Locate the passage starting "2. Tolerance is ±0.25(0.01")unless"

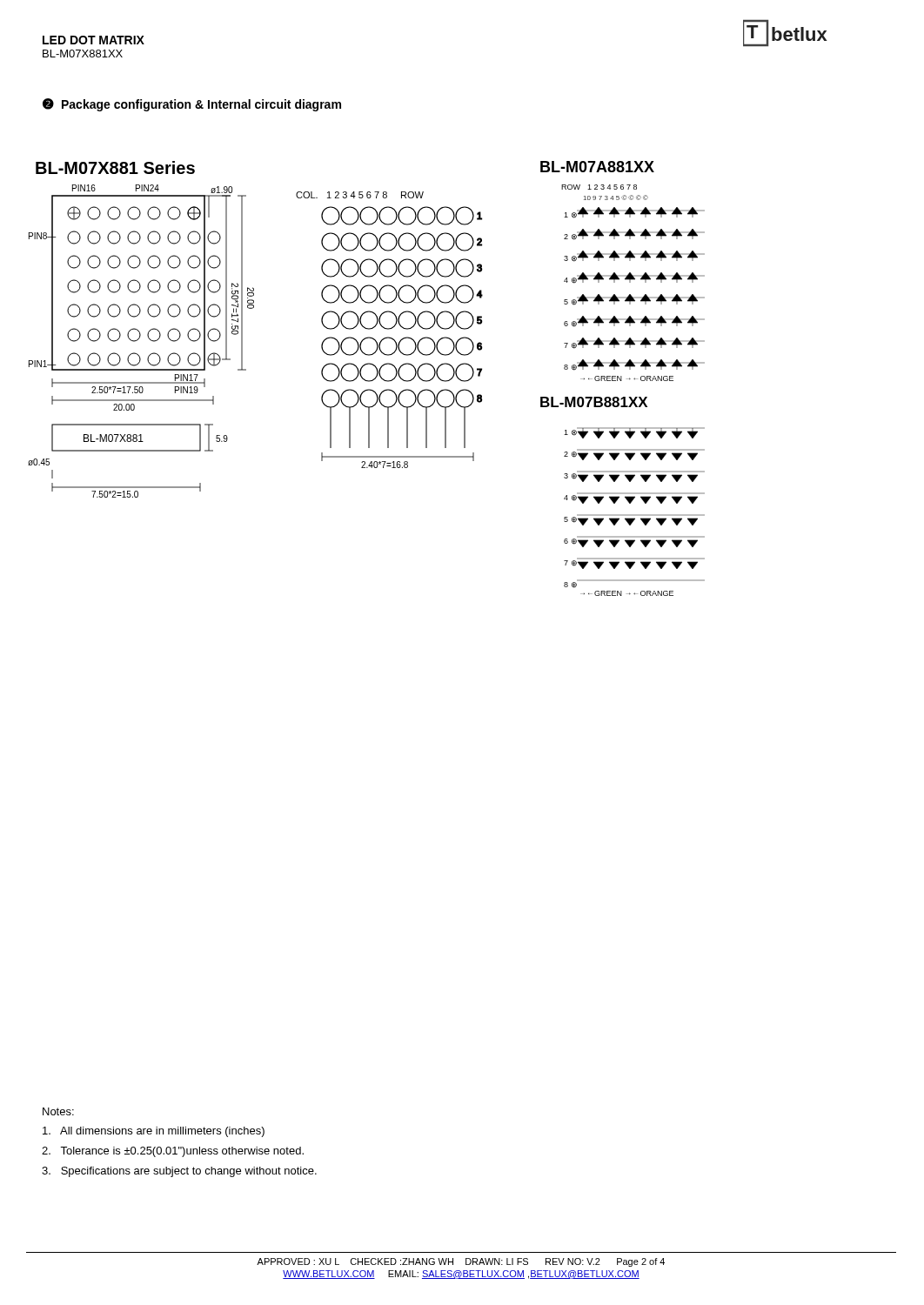[x=173, y=1151]
